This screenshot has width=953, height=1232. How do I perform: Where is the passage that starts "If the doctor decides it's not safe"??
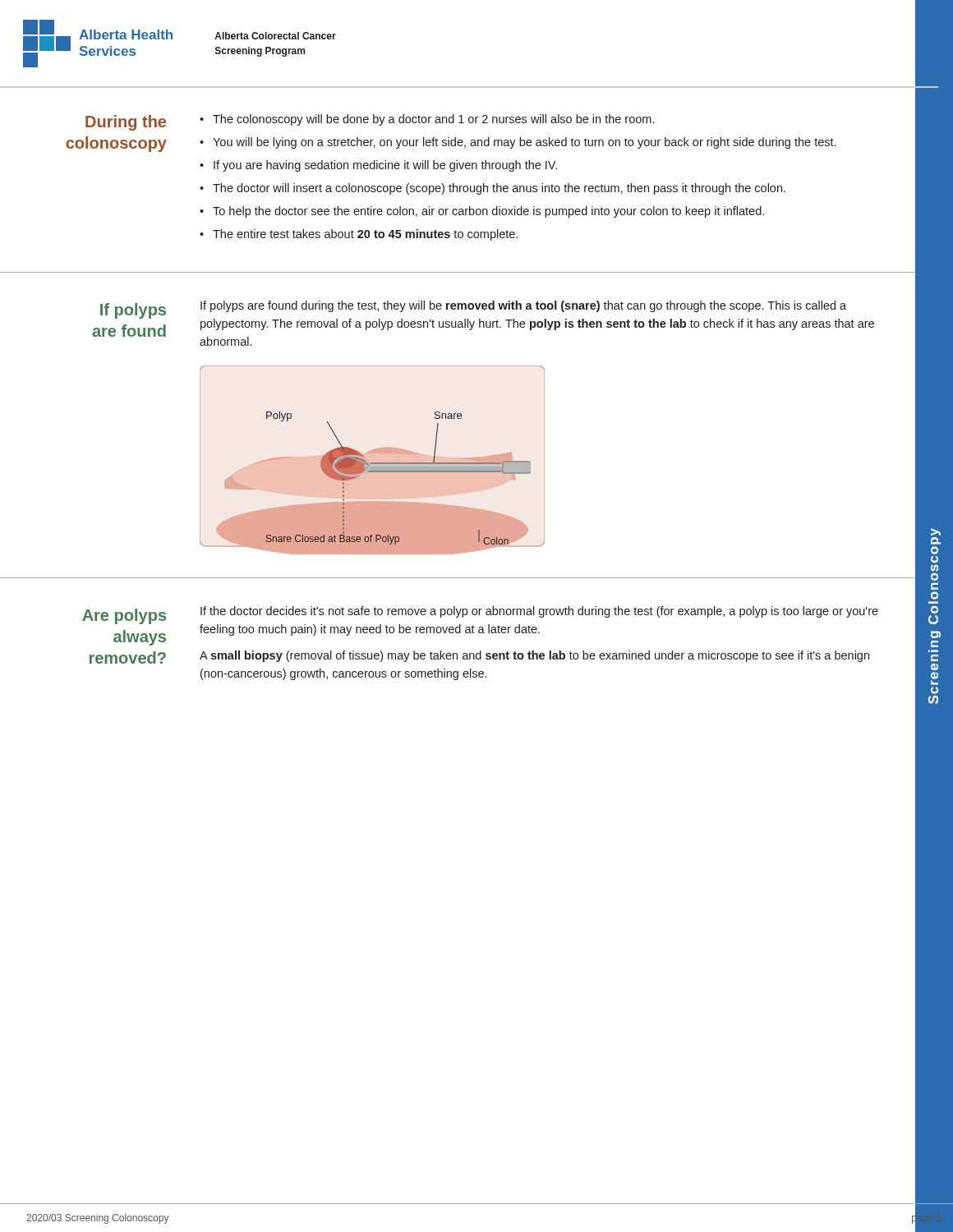(544, 643)
